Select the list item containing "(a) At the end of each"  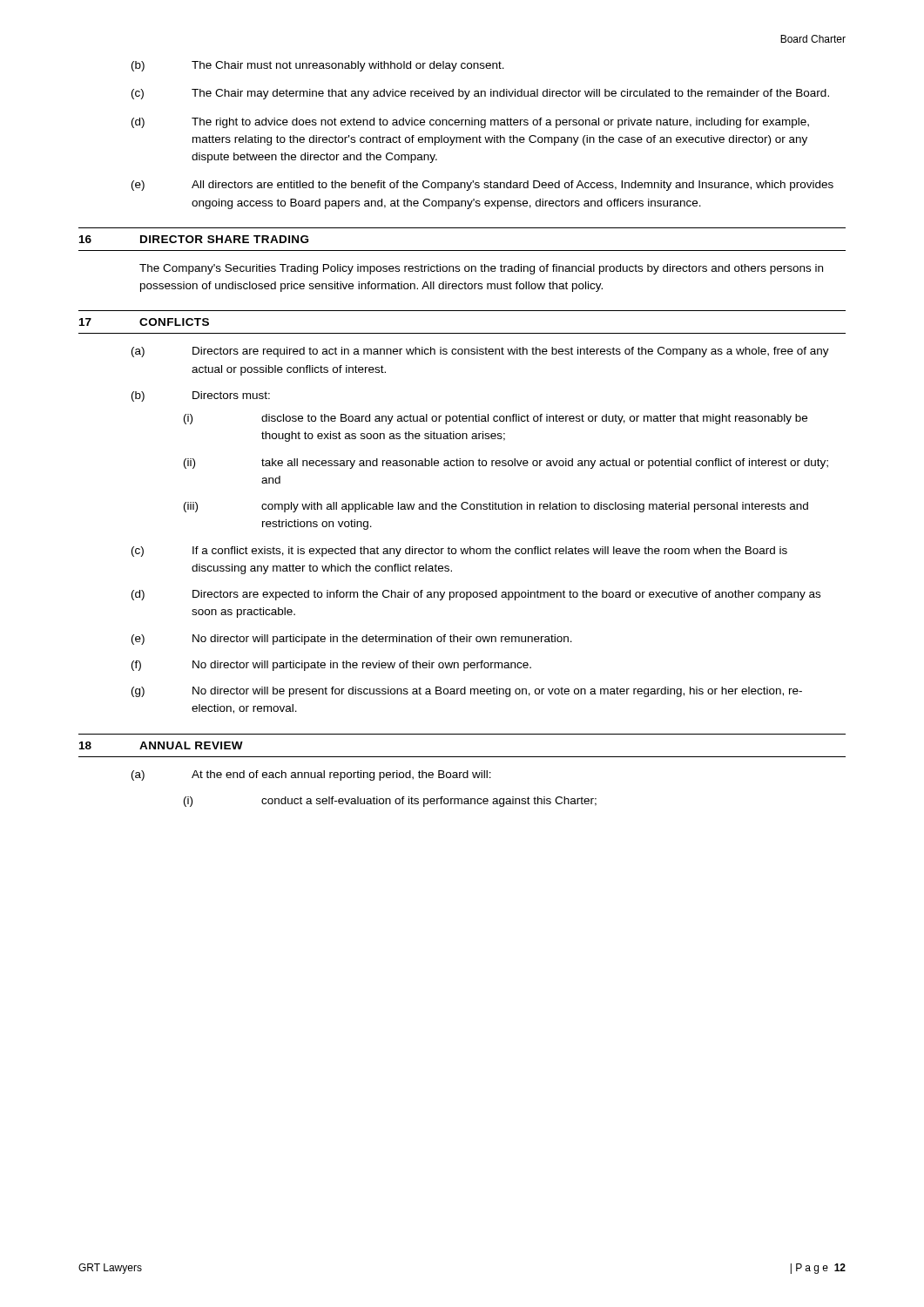tap(462, 774)
